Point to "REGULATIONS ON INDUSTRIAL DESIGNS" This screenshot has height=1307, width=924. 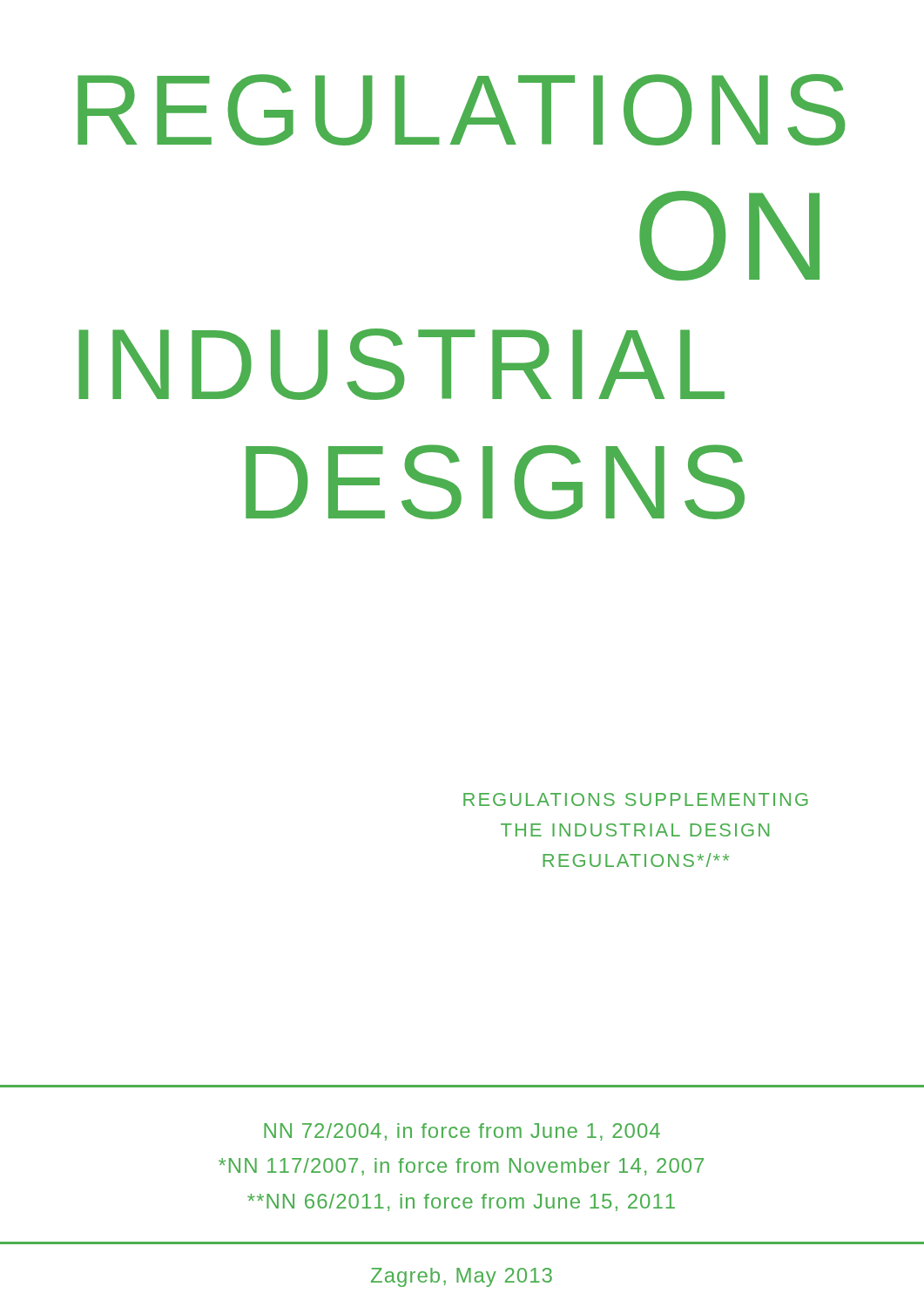(x=497, y=297)
